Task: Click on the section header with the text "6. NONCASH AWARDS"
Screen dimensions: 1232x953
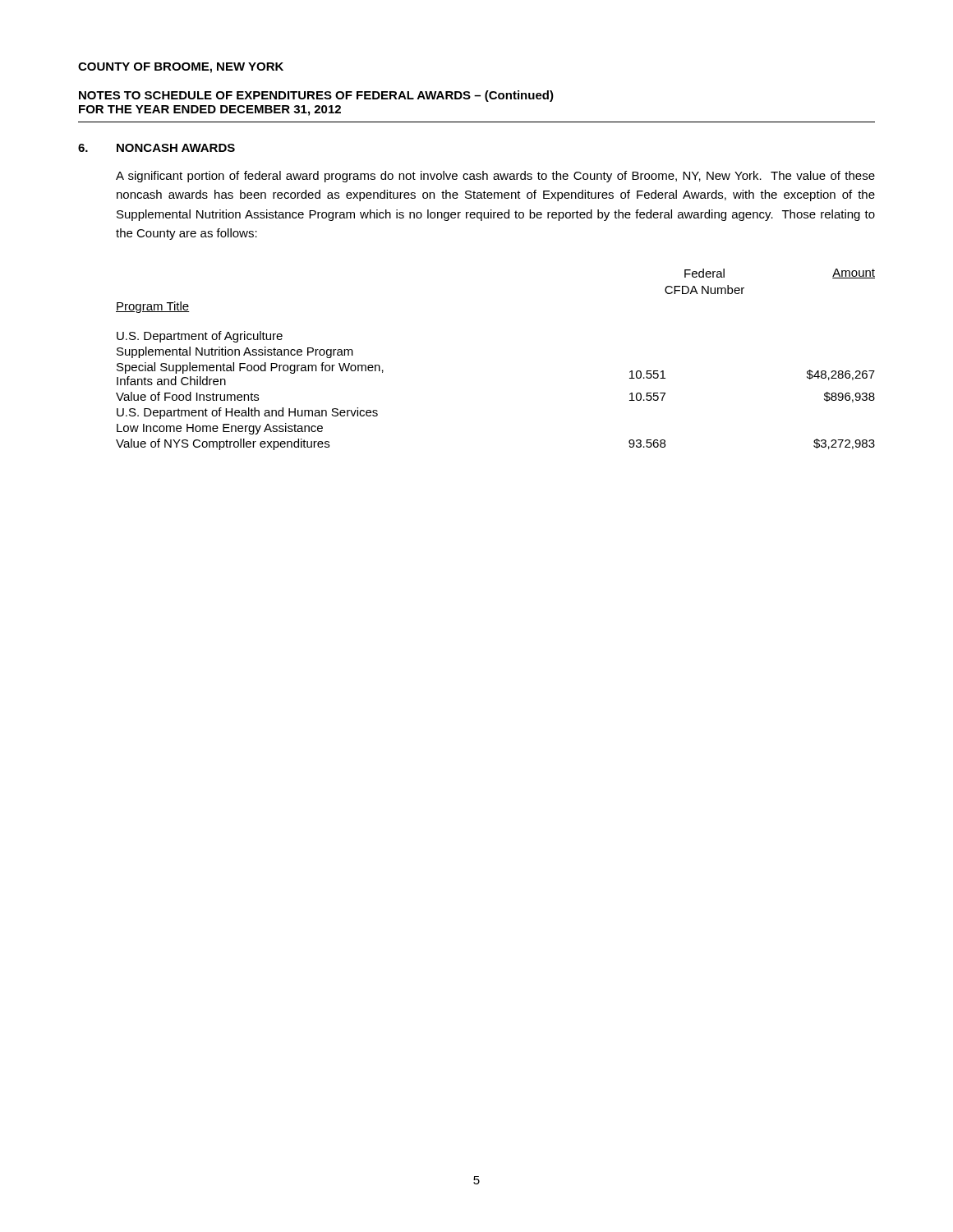Action: coord(157,147)
